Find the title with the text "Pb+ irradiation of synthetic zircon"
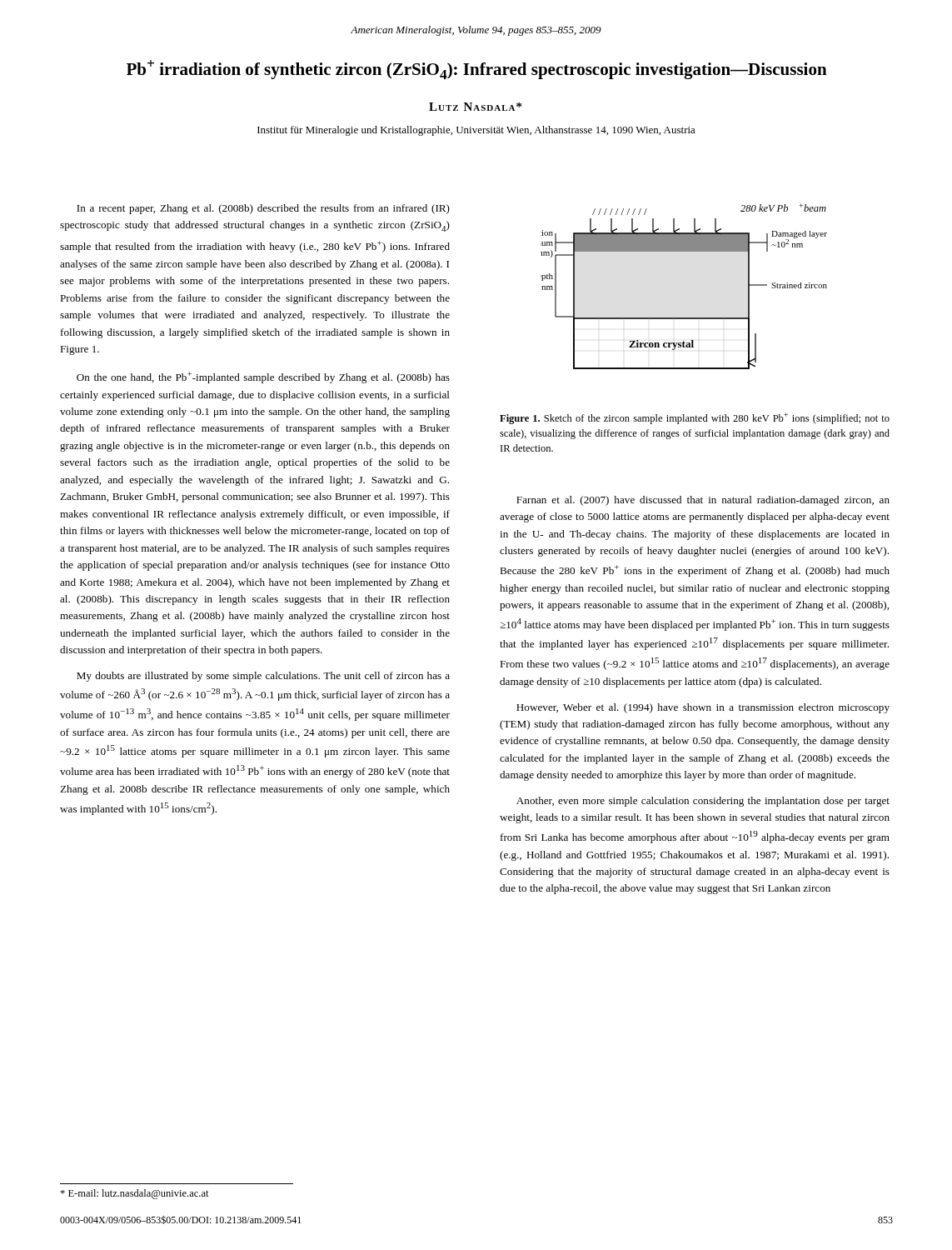The width and height of the screenshot is (952, 1250). (476, 69)
